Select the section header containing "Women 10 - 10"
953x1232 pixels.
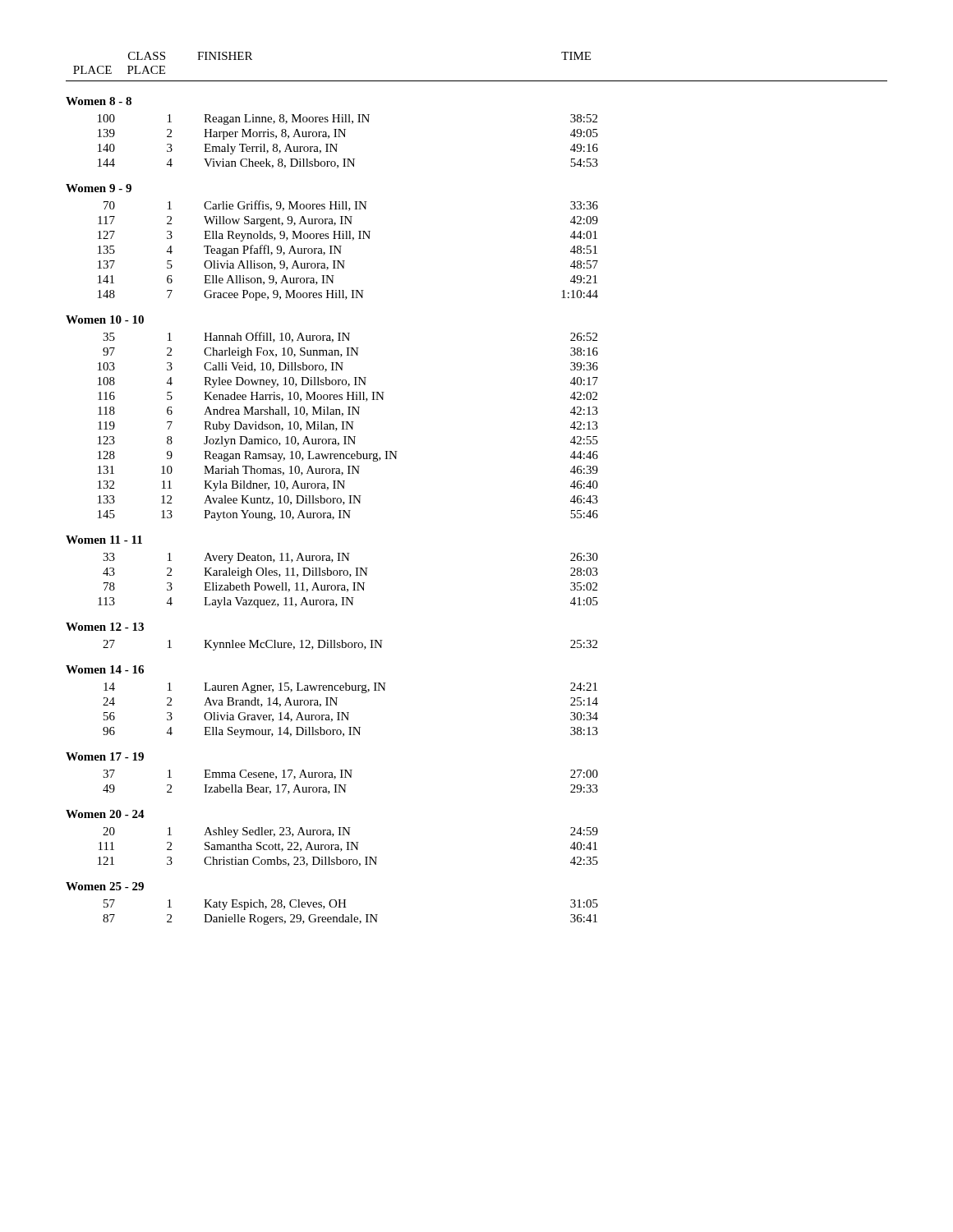pos(105,320)
